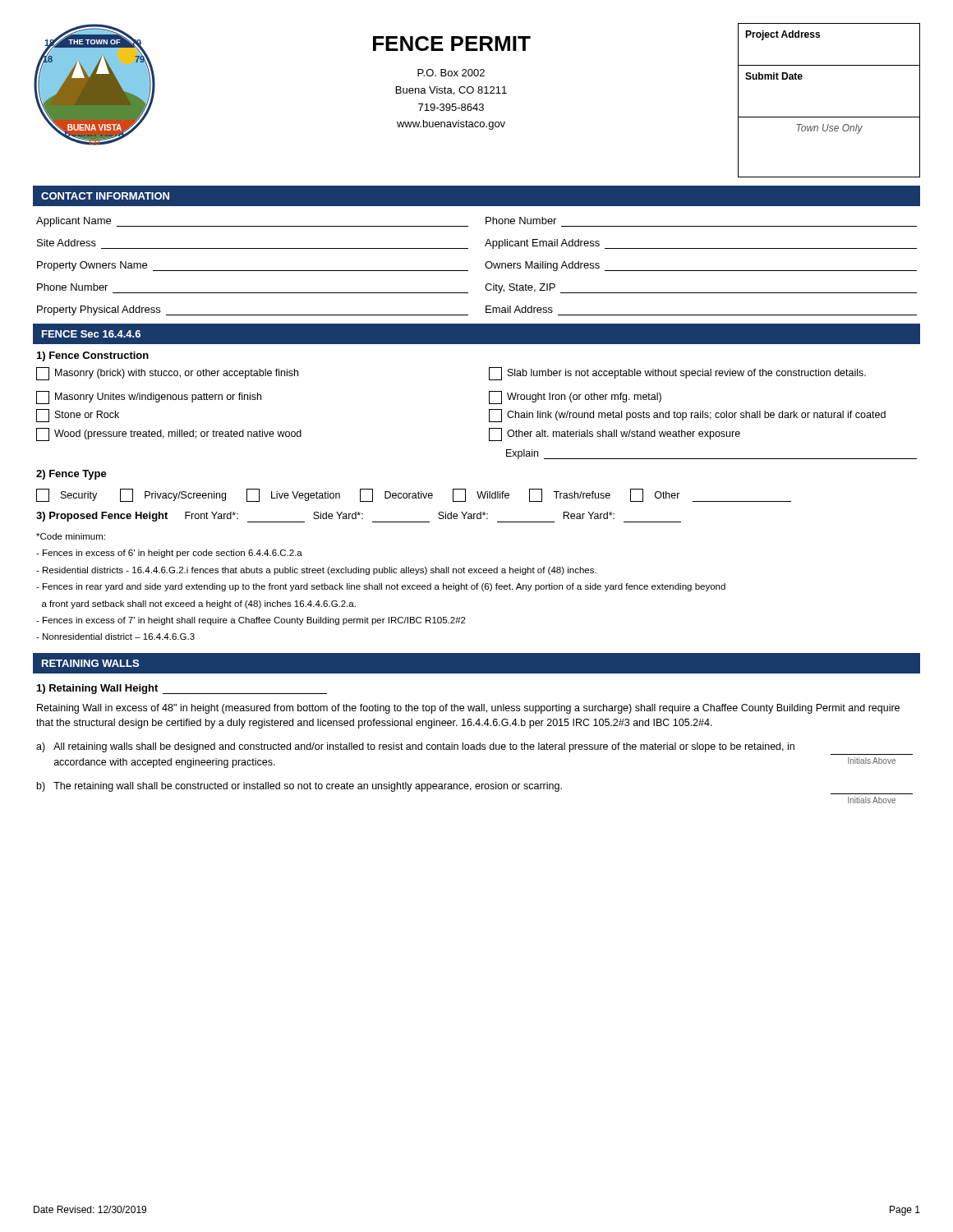
Task: Where does it say "City, State, ZIP"?
Action: (x=520, y=287)
